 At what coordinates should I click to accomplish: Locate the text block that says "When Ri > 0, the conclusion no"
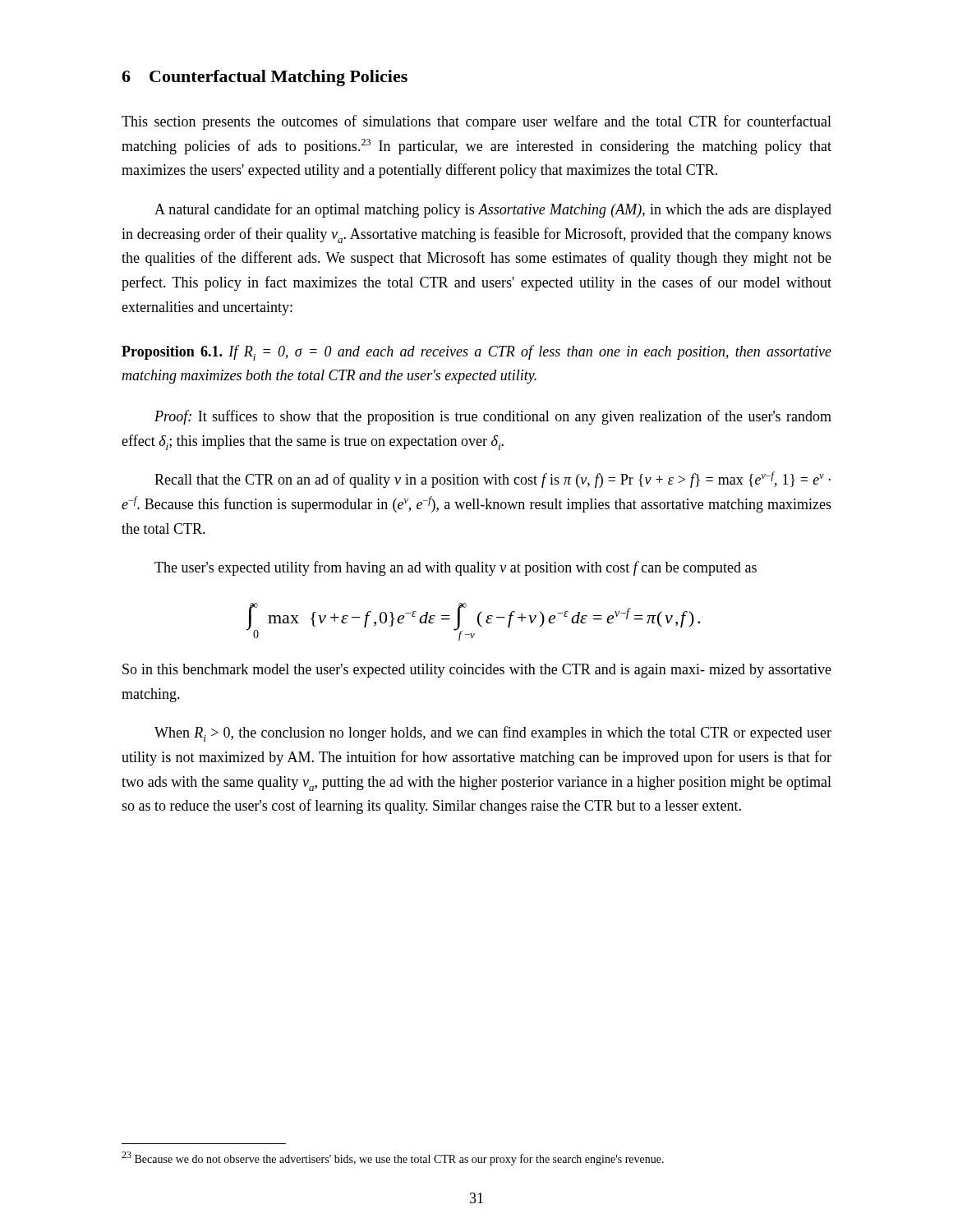(476, 770)
